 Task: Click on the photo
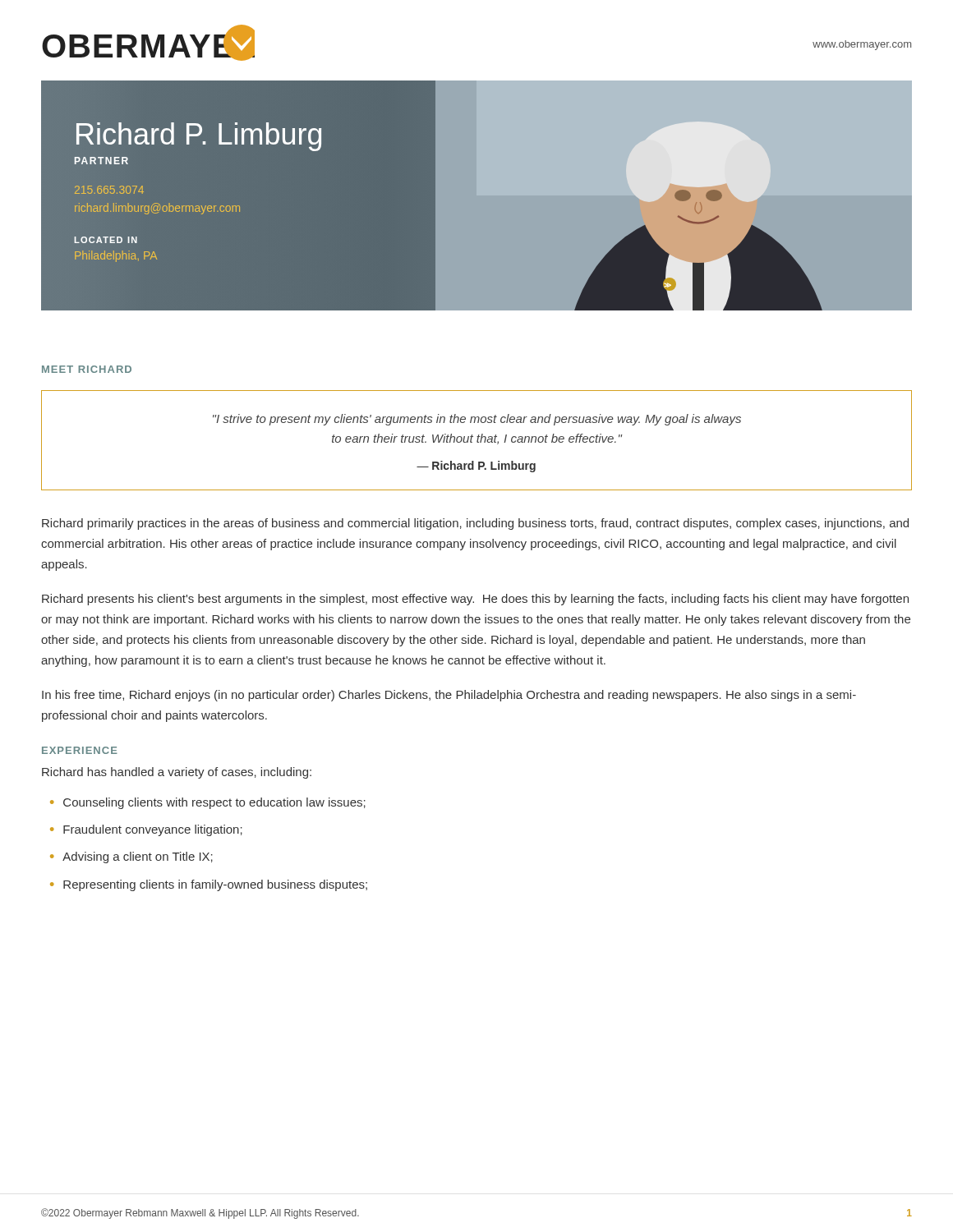point(476,195)
